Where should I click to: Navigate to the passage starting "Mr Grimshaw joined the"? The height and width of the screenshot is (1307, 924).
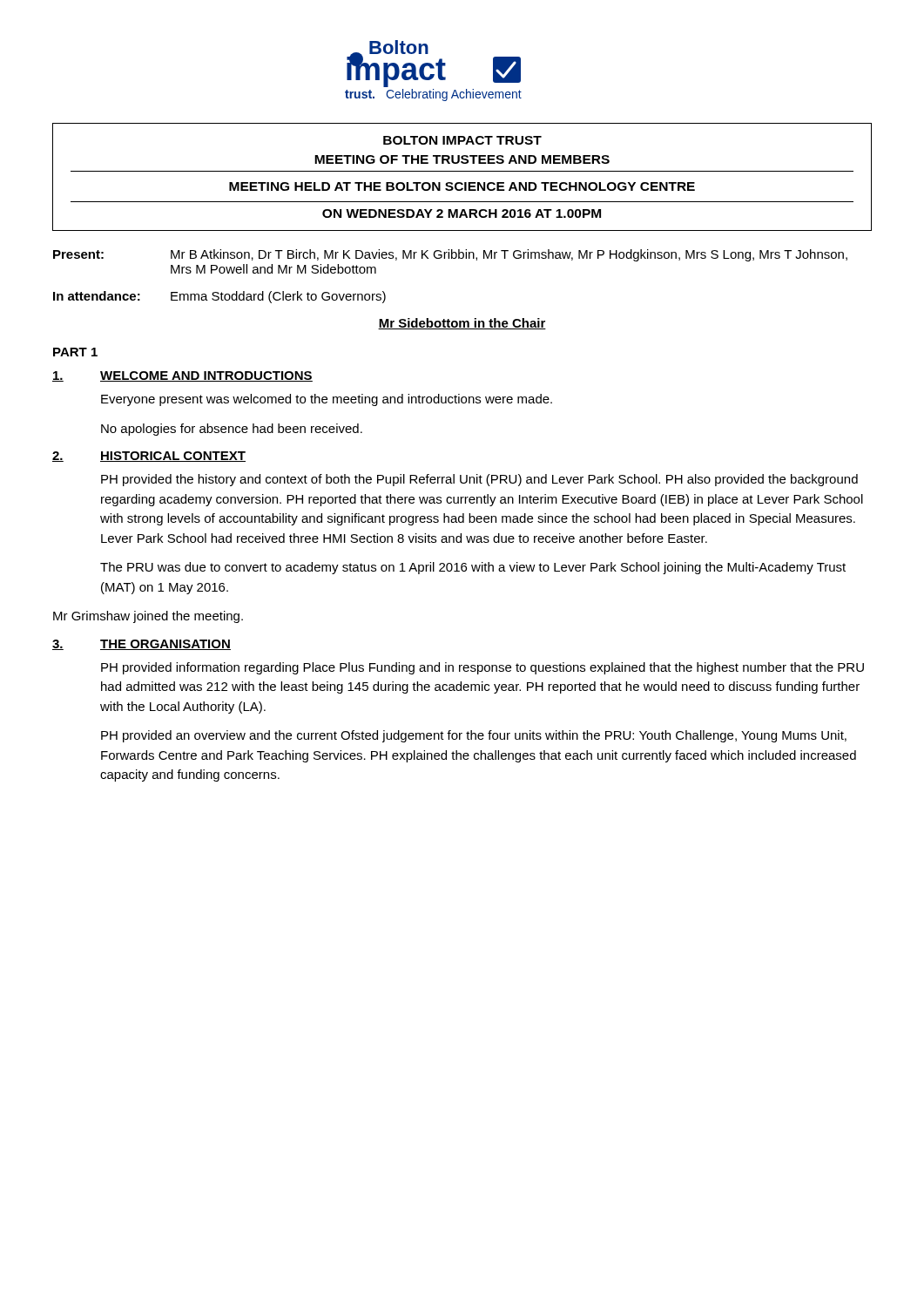[148, 616]
